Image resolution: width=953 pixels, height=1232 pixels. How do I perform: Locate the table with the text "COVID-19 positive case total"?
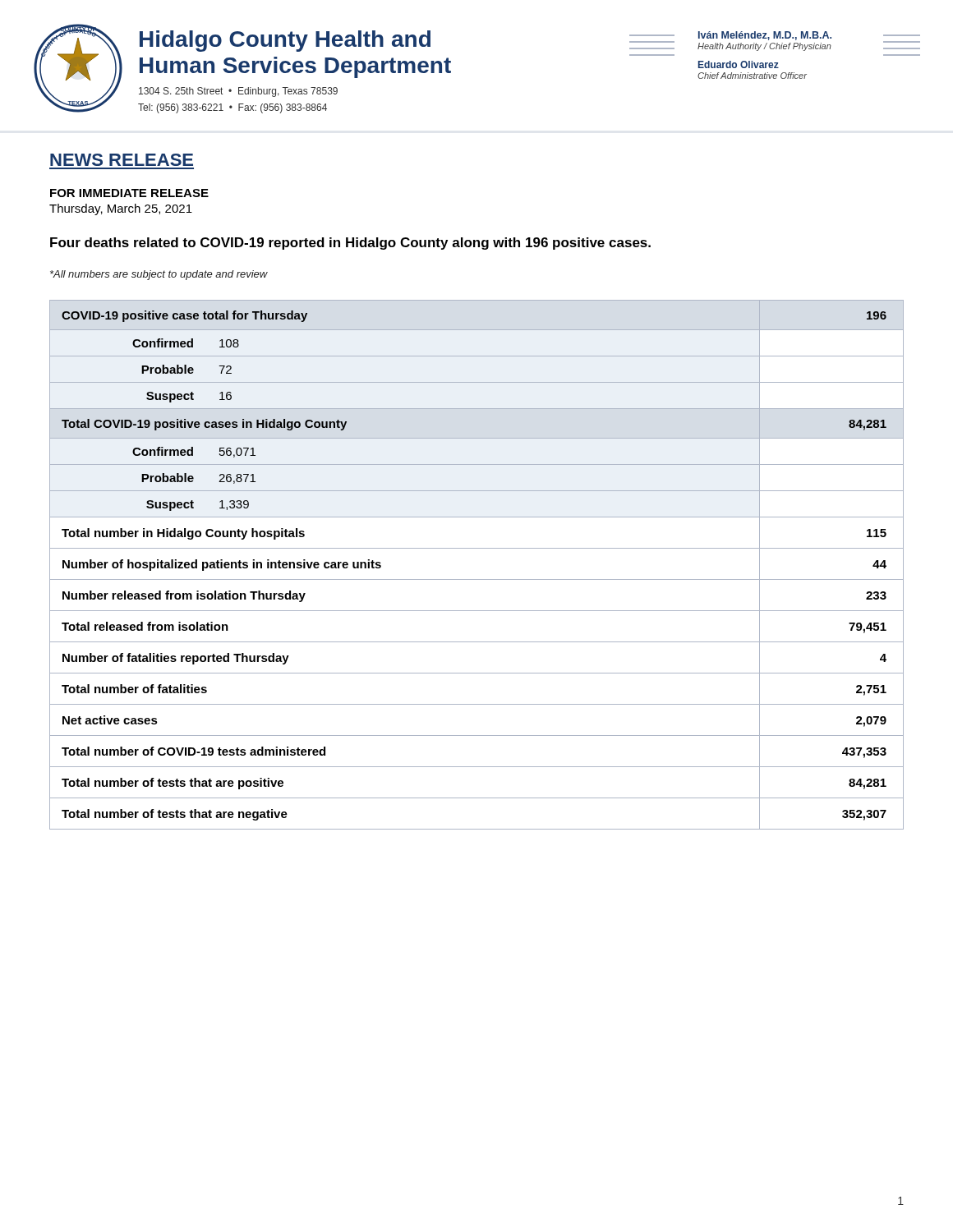tap(476, 564)
